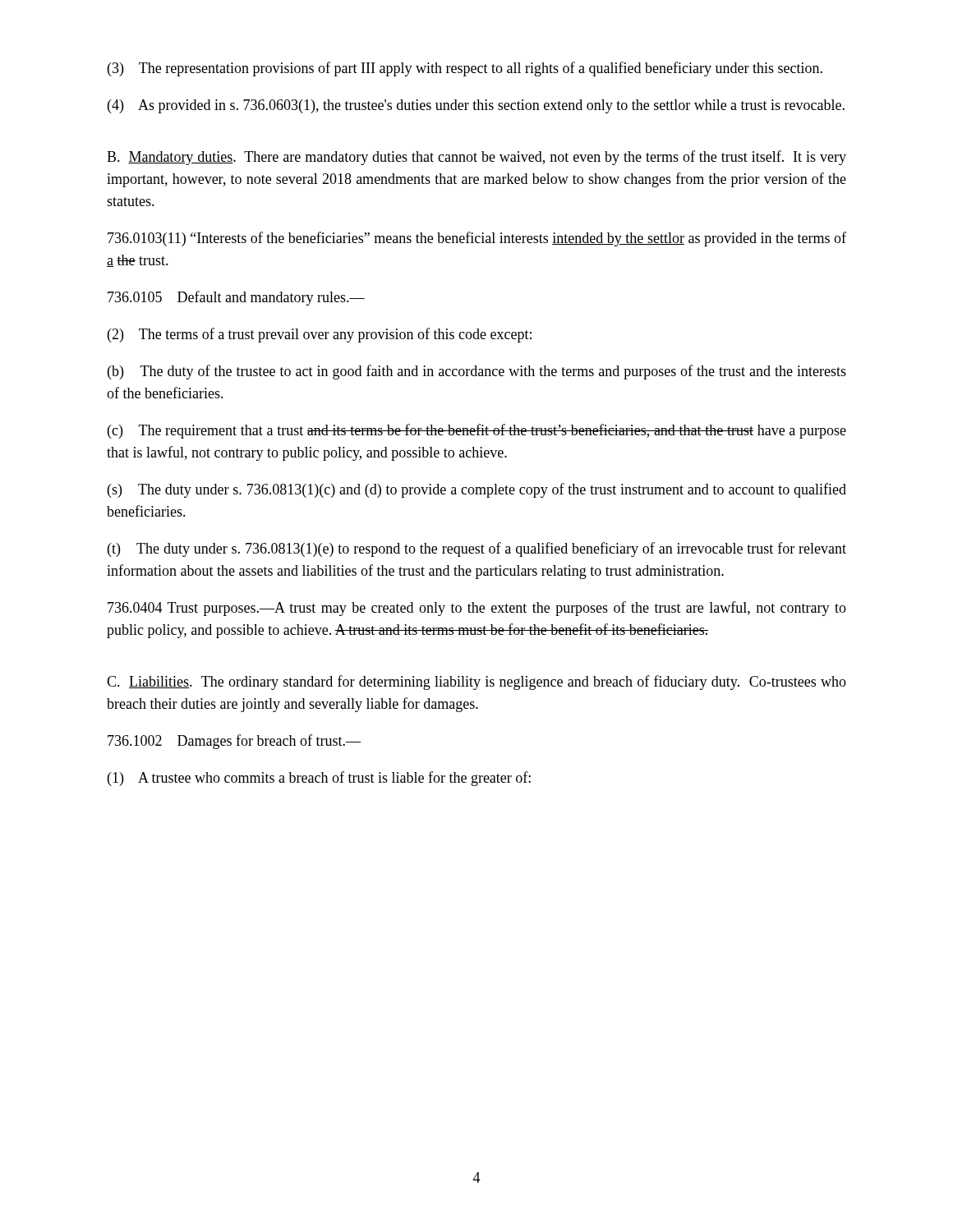Find the text block that says "(4) As provided in"
This screenshot has width=953, height=1232.
pyautogui.click(x=476, y=105)
